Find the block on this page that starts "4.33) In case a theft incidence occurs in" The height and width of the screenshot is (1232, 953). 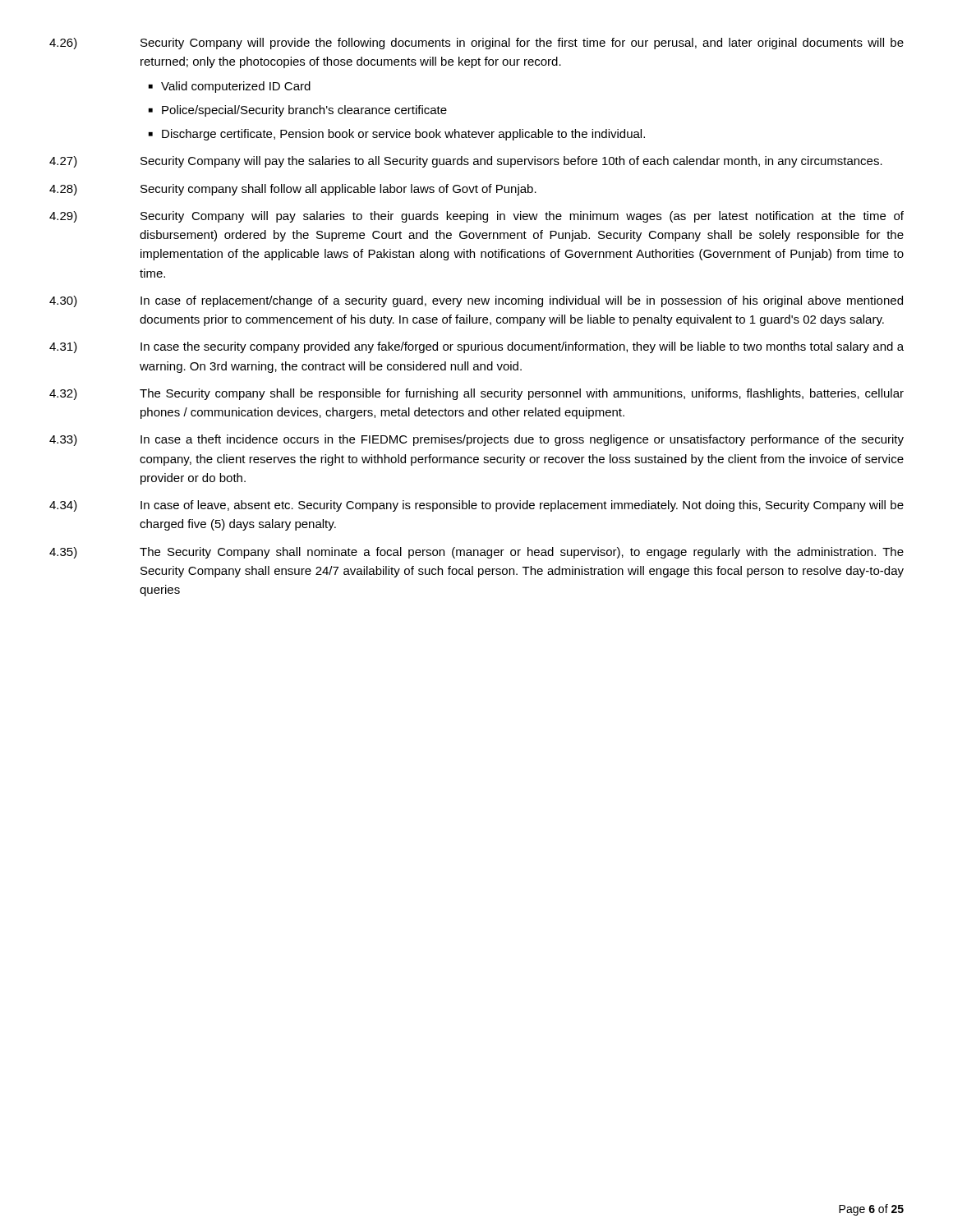tap(476, 458)
